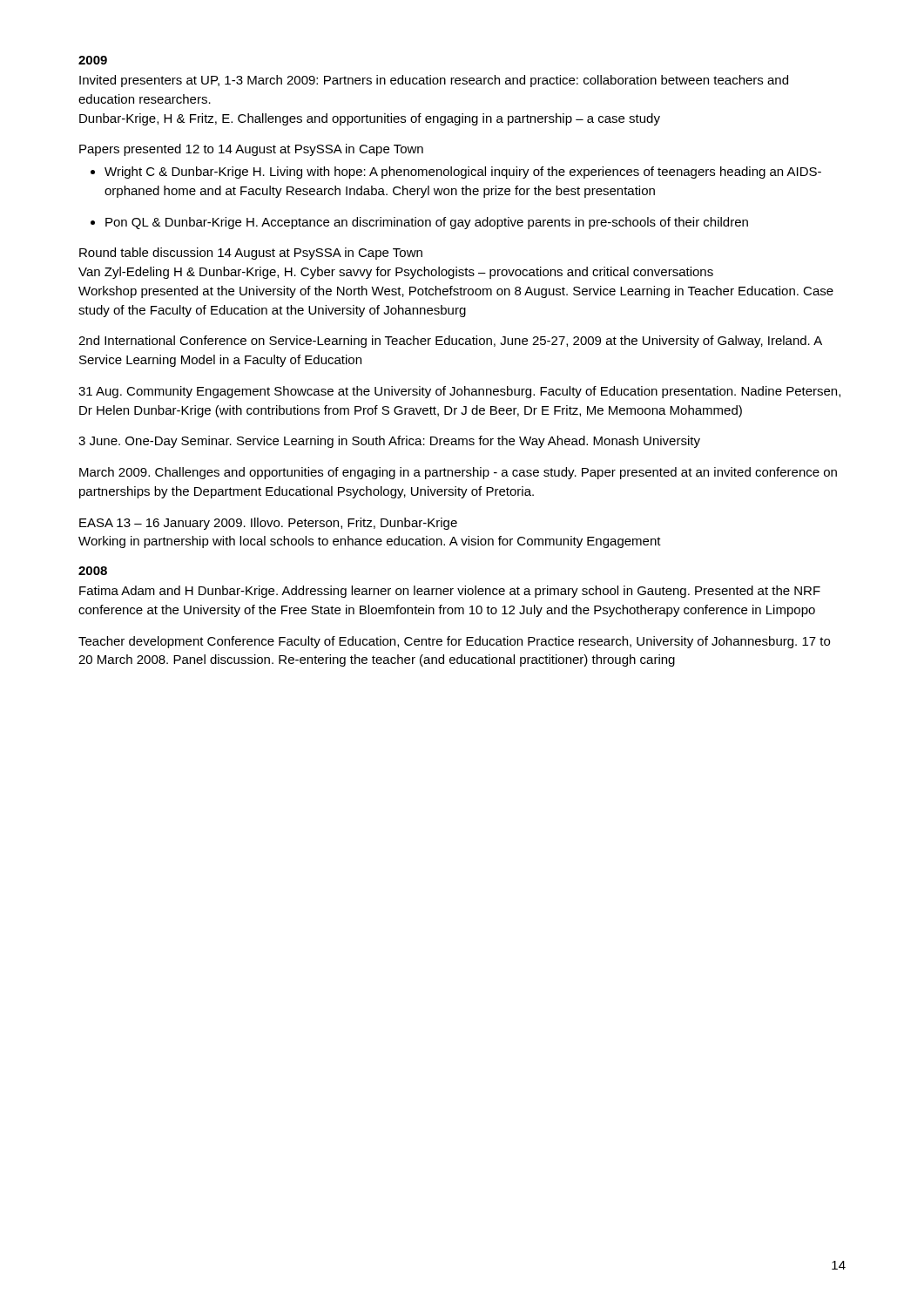Point to the block beginning "EASA 13 – 16"

click(x=369, y=531)
